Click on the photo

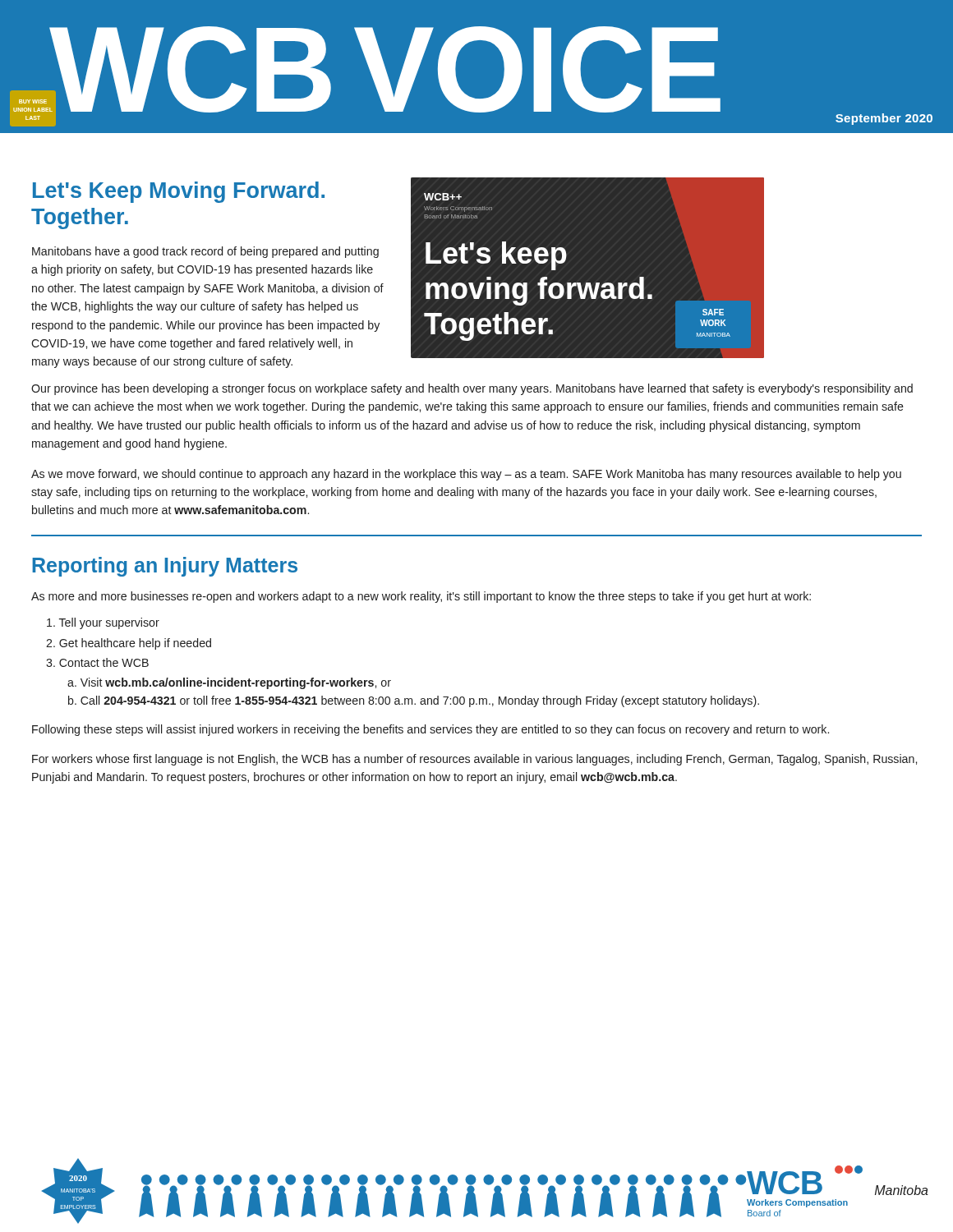pyautogui.click(x=666, y=268)
